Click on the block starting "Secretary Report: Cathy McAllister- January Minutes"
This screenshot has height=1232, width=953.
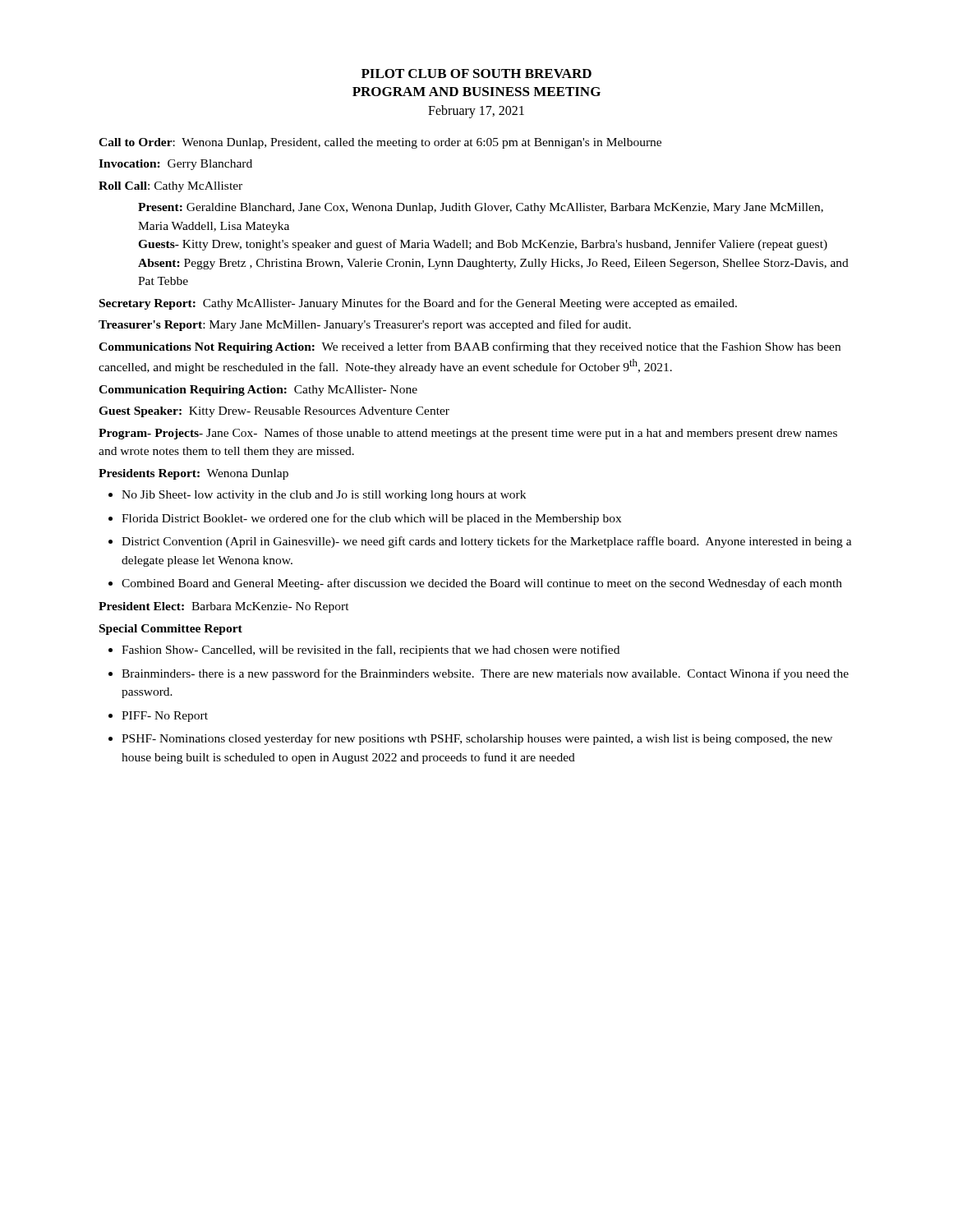[418, 302]
